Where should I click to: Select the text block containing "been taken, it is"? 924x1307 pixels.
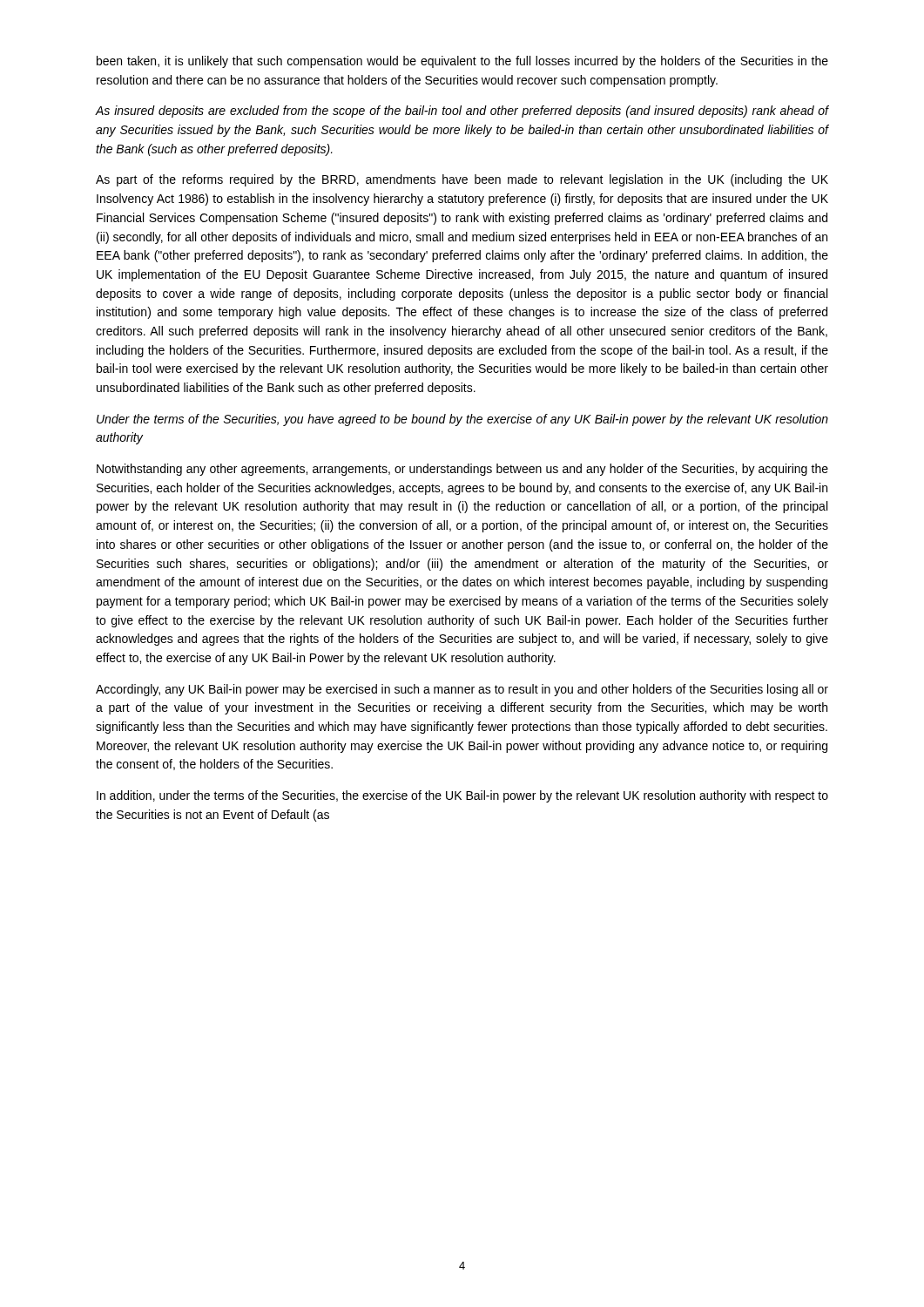coord(462,71)
